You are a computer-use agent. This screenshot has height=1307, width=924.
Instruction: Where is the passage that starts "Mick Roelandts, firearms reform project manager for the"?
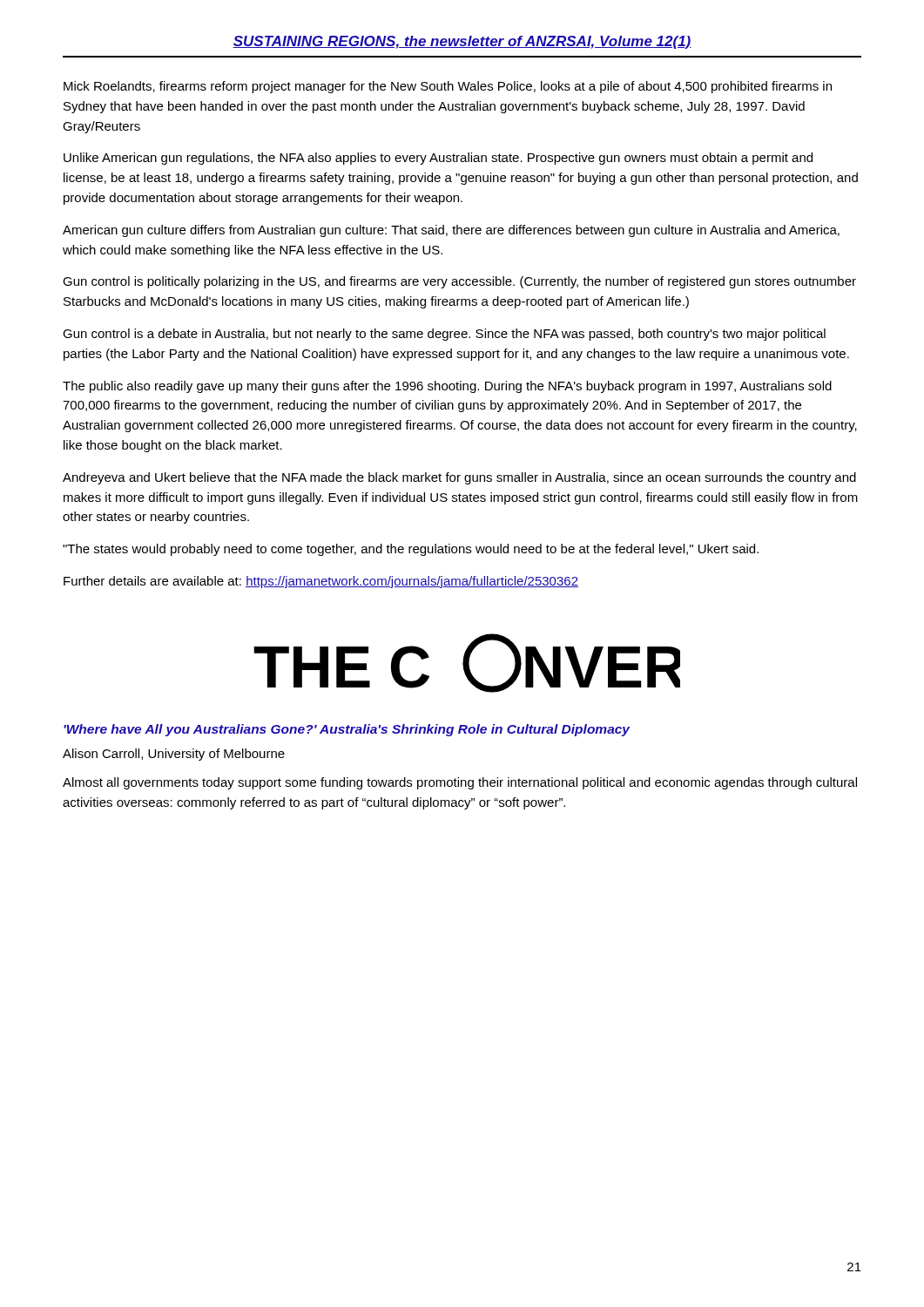(x=448, y=106)
